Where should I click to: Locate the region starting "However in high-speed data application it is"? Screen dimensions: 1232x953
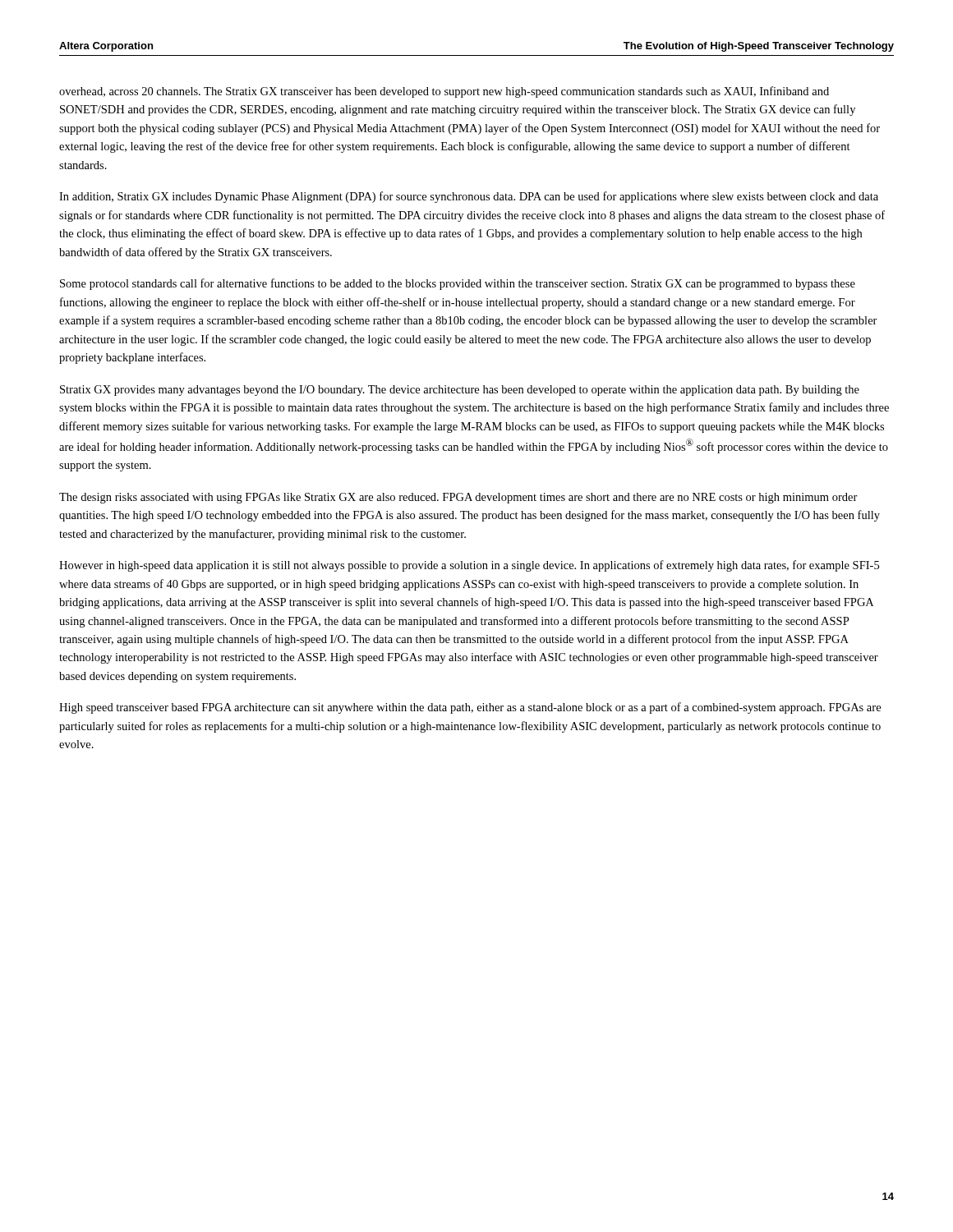pos(469,621)
